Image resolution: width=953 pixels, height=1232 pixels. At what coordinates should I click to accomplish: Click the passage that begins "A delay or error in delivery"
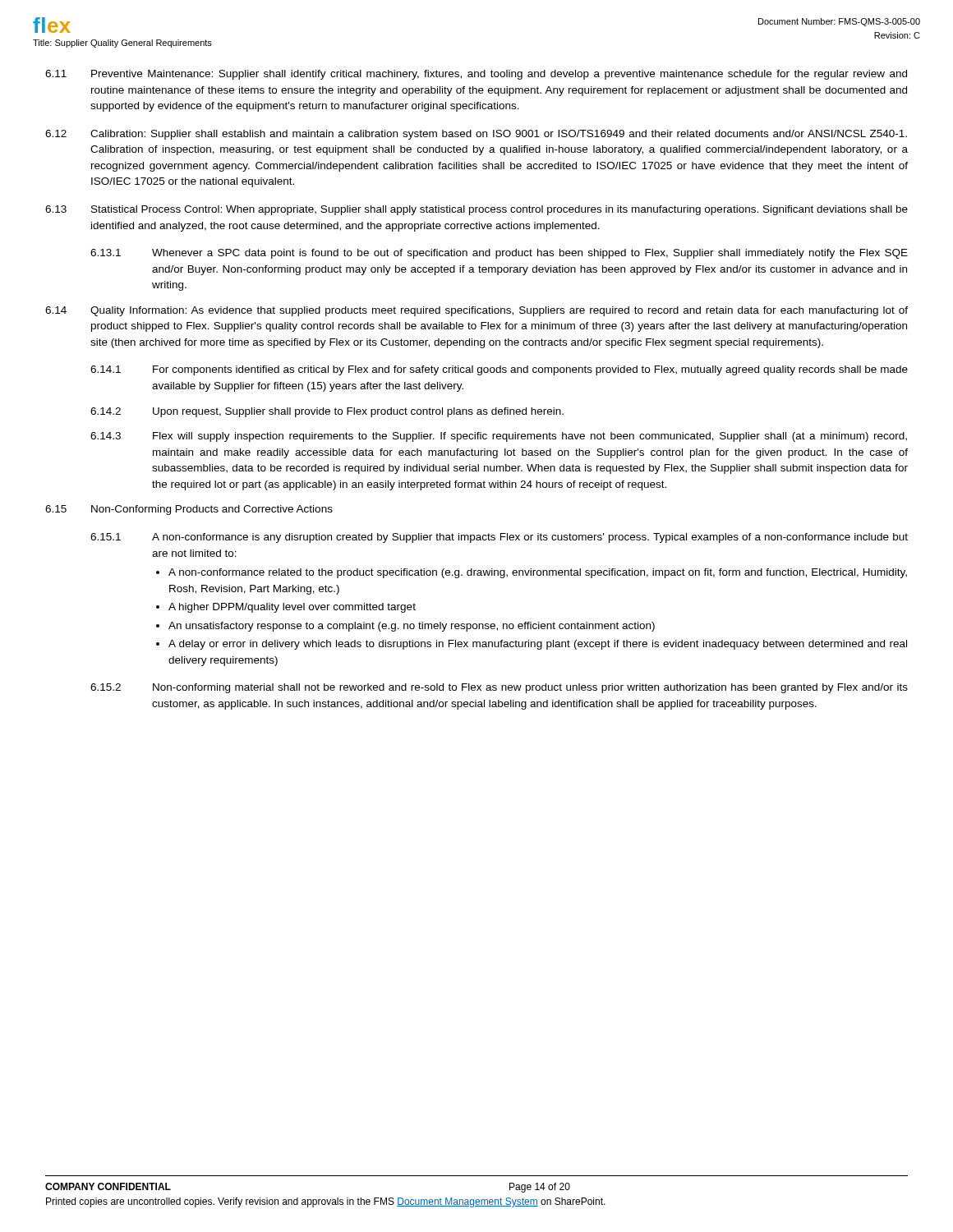(x=538, y=652)
